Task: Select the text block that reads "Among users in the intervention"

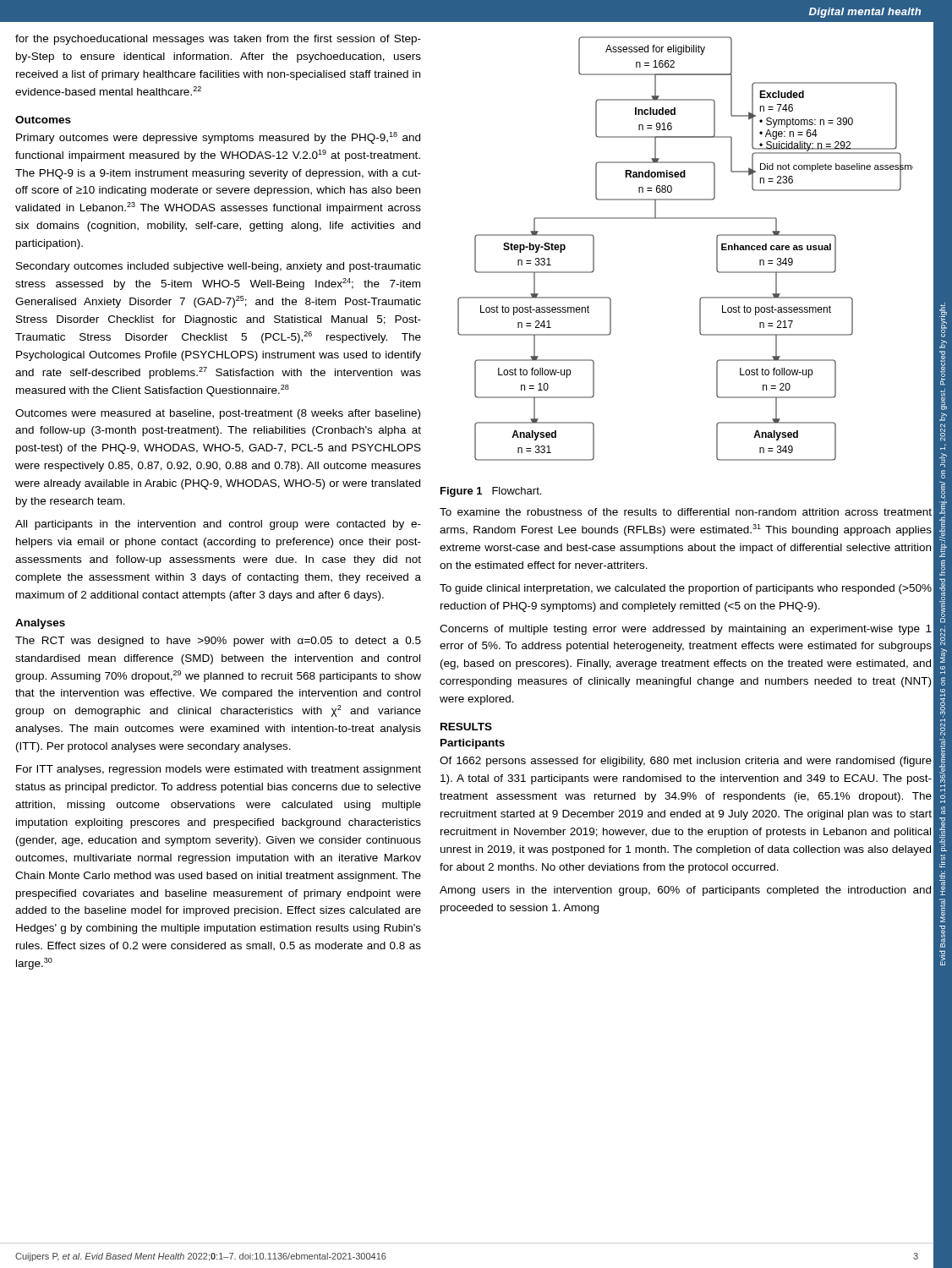Action: coord(686,899)
